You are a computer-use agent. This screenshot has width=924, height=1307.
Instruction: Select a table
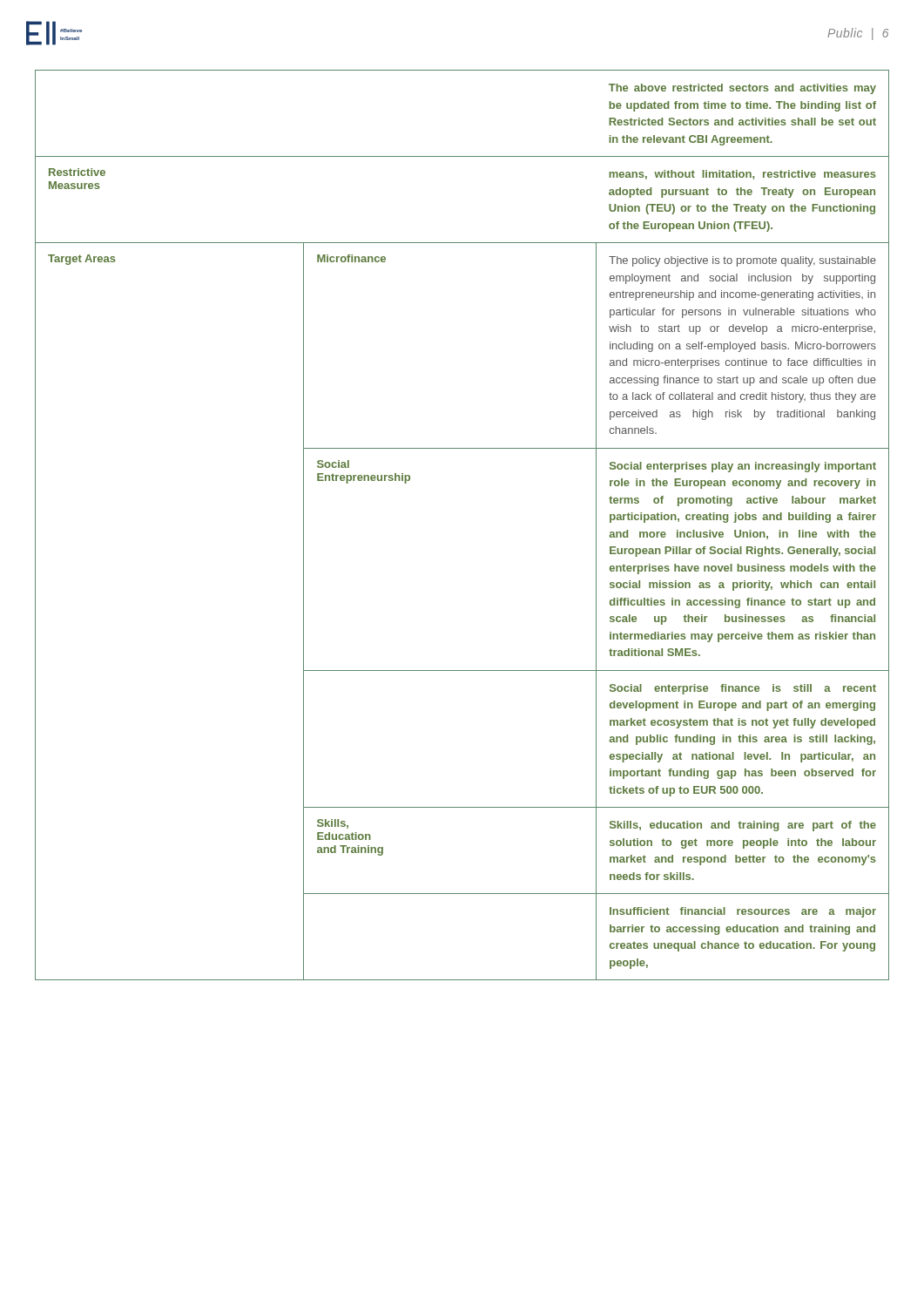click(462, 675)
